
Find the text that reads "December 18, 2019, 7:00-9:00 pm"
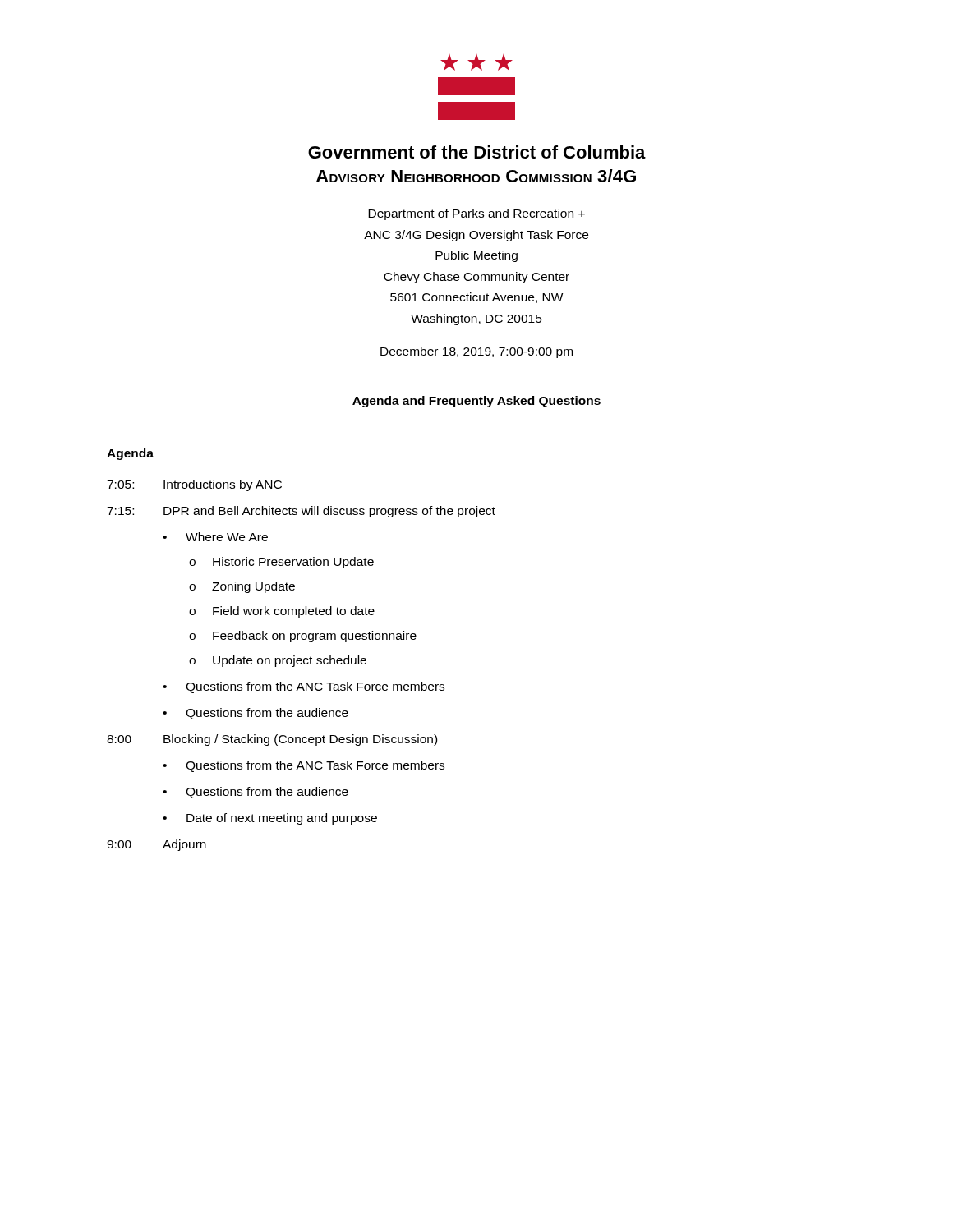pos(476,351)
